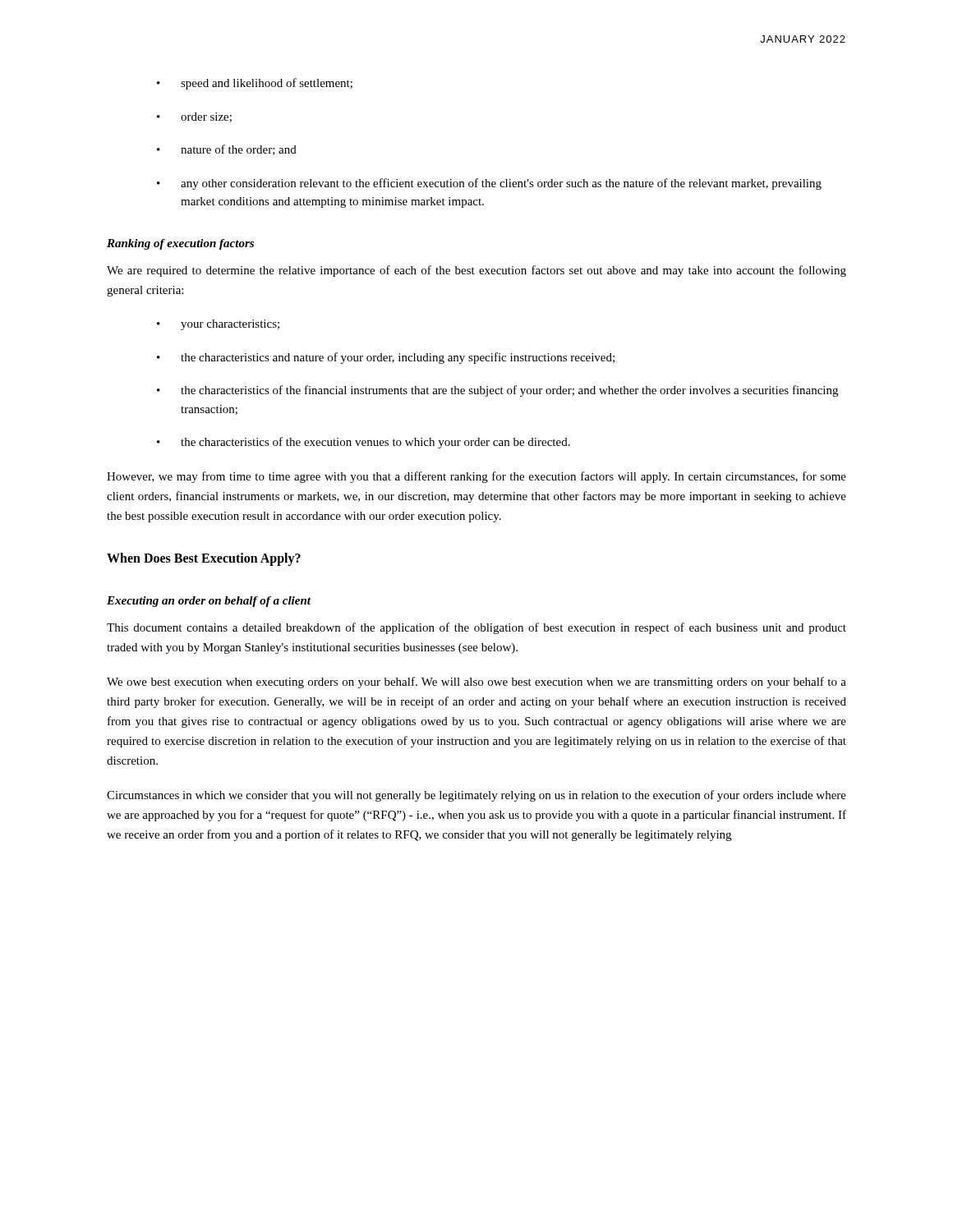Image resolution: width=953 pixels, height=1232 pixels.
Task: Select the passage starting "• order size;"
Action: point(194,117)
